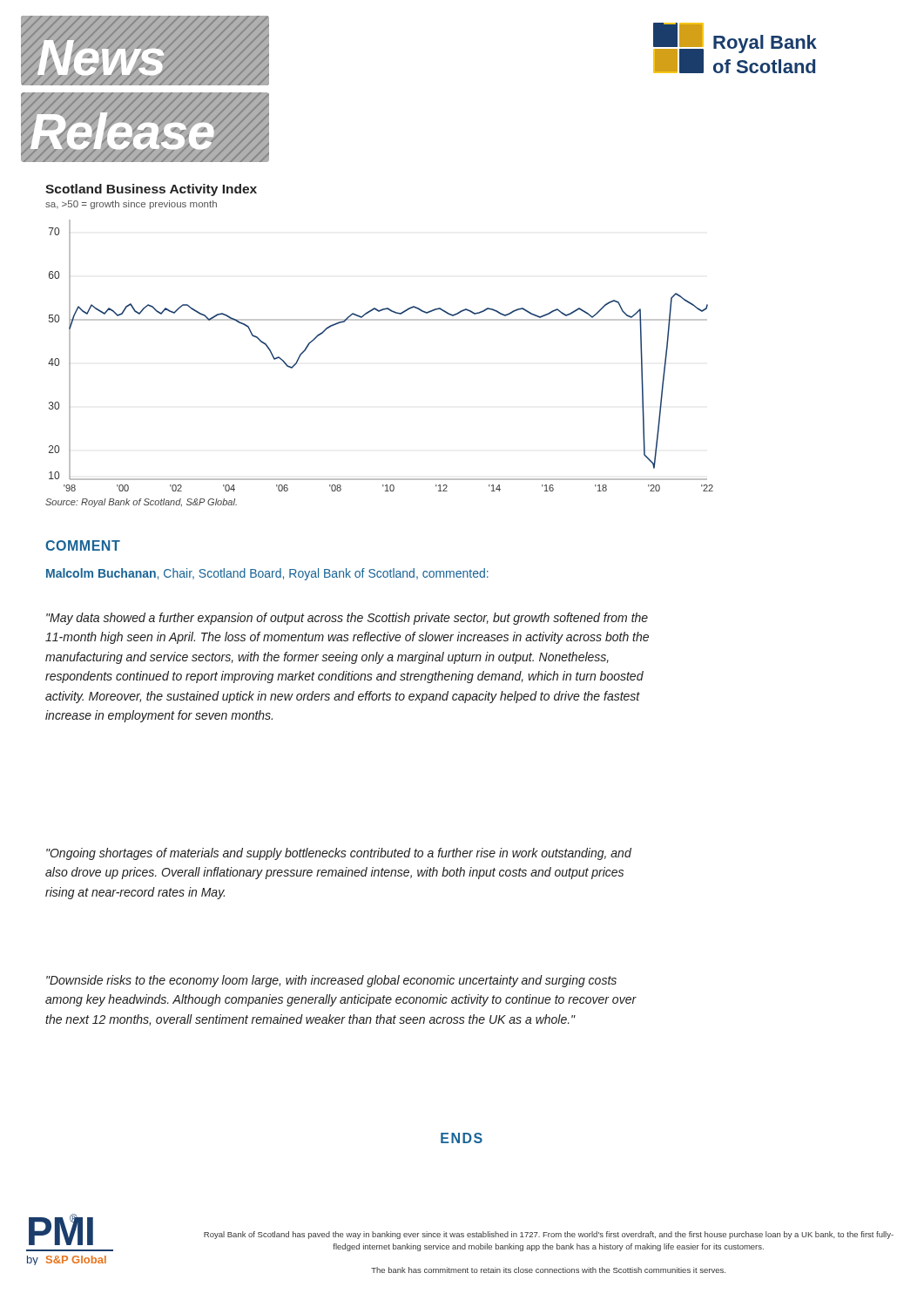
Task: Locate the text block that says "Malcolm Buchanan, Chair, Scotland Board, Royal"
Action: pyautogui.click(x=267, y=573)
